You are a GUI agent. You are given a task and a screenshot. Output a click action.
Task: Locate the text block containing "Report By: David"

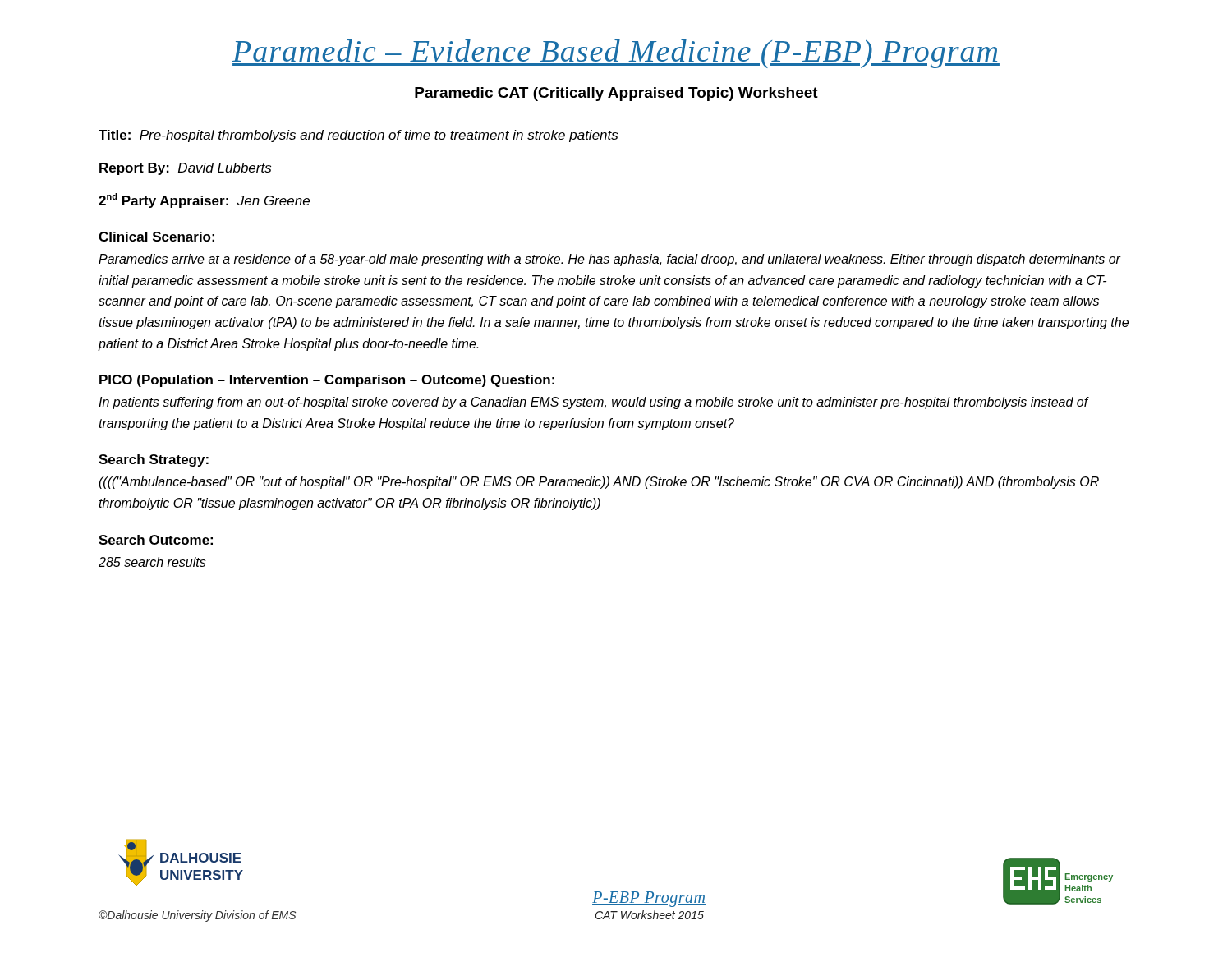pos(185,168)
